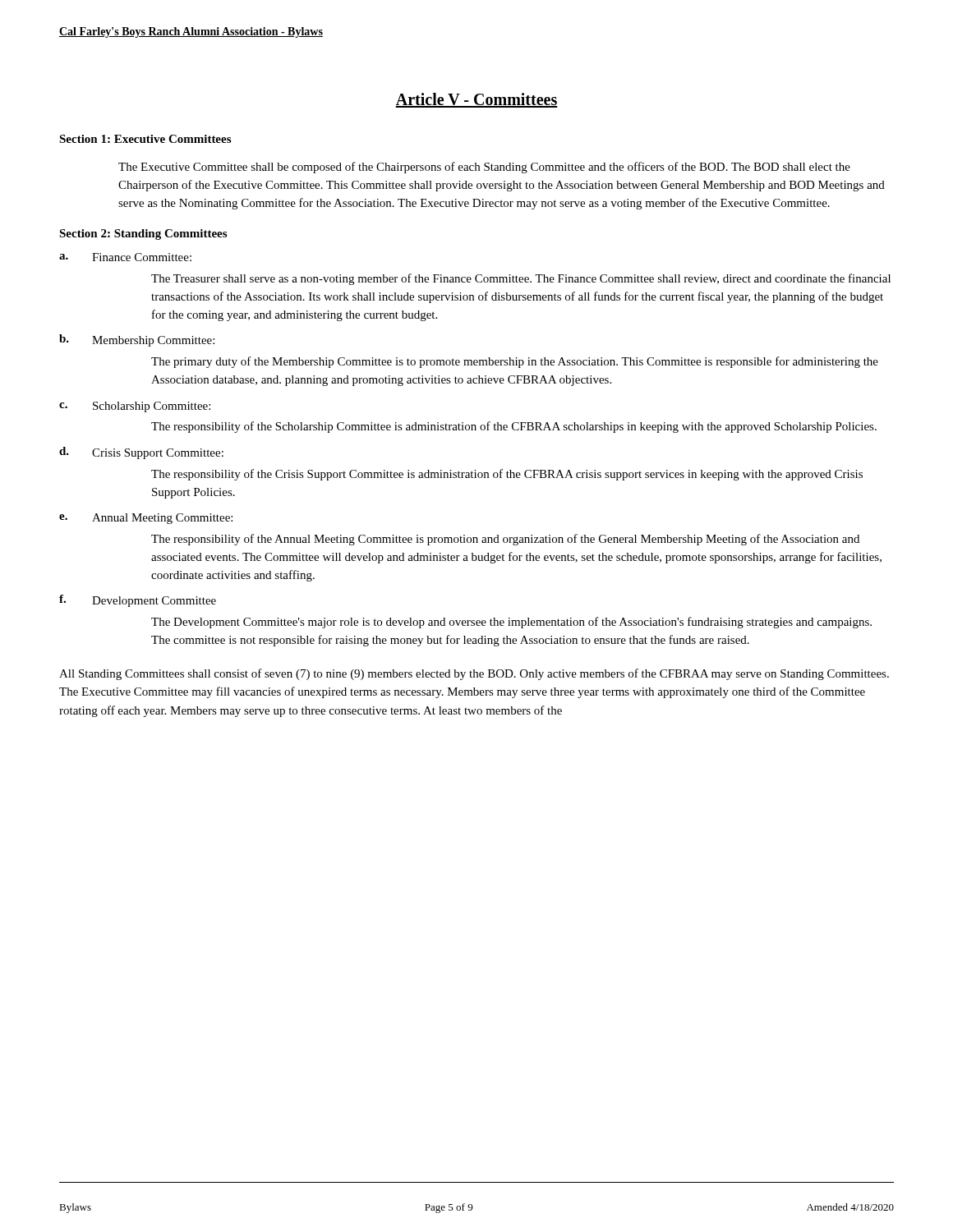Viewport: 953px width, 1232px height.
Task: Click on the region starting "All Standing Committees shall consist of seven"
Action: click(x=476, y=692)
